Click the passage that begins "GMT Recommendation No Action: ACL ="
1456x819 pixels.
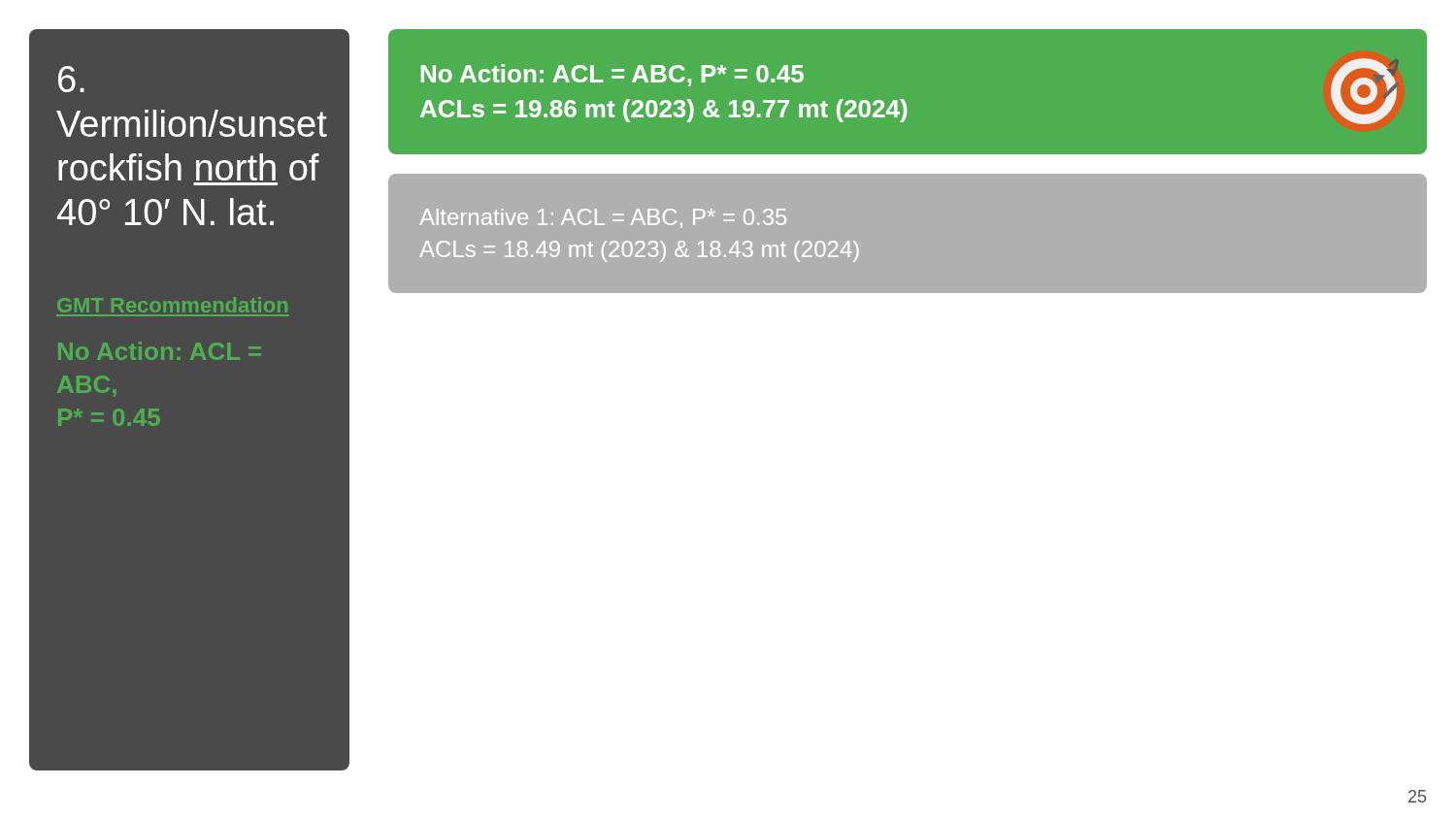[189, 363]
